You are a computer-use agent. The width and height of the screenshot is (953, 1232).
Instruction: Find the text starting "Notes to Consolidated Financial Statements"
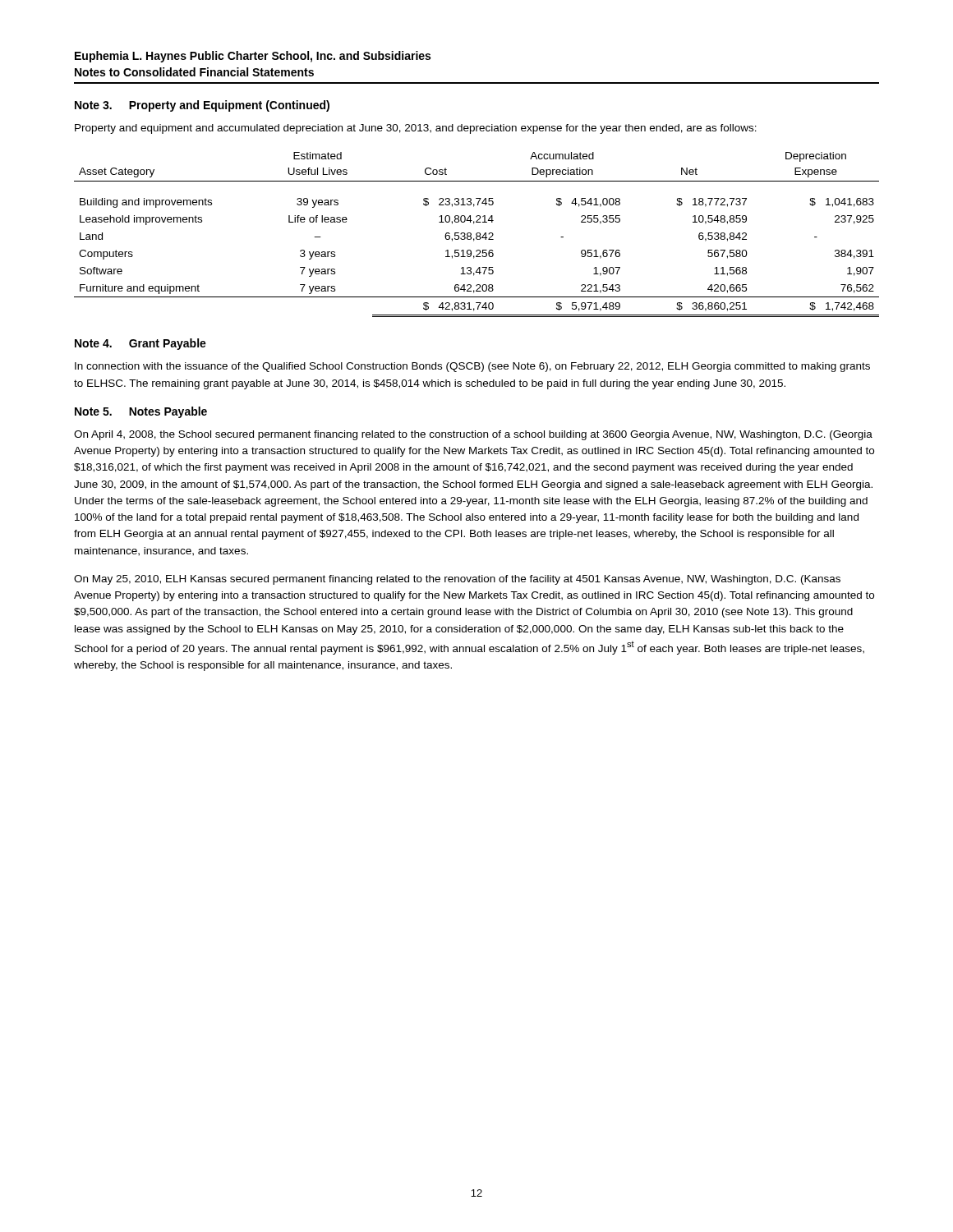[x=194, y=72]
